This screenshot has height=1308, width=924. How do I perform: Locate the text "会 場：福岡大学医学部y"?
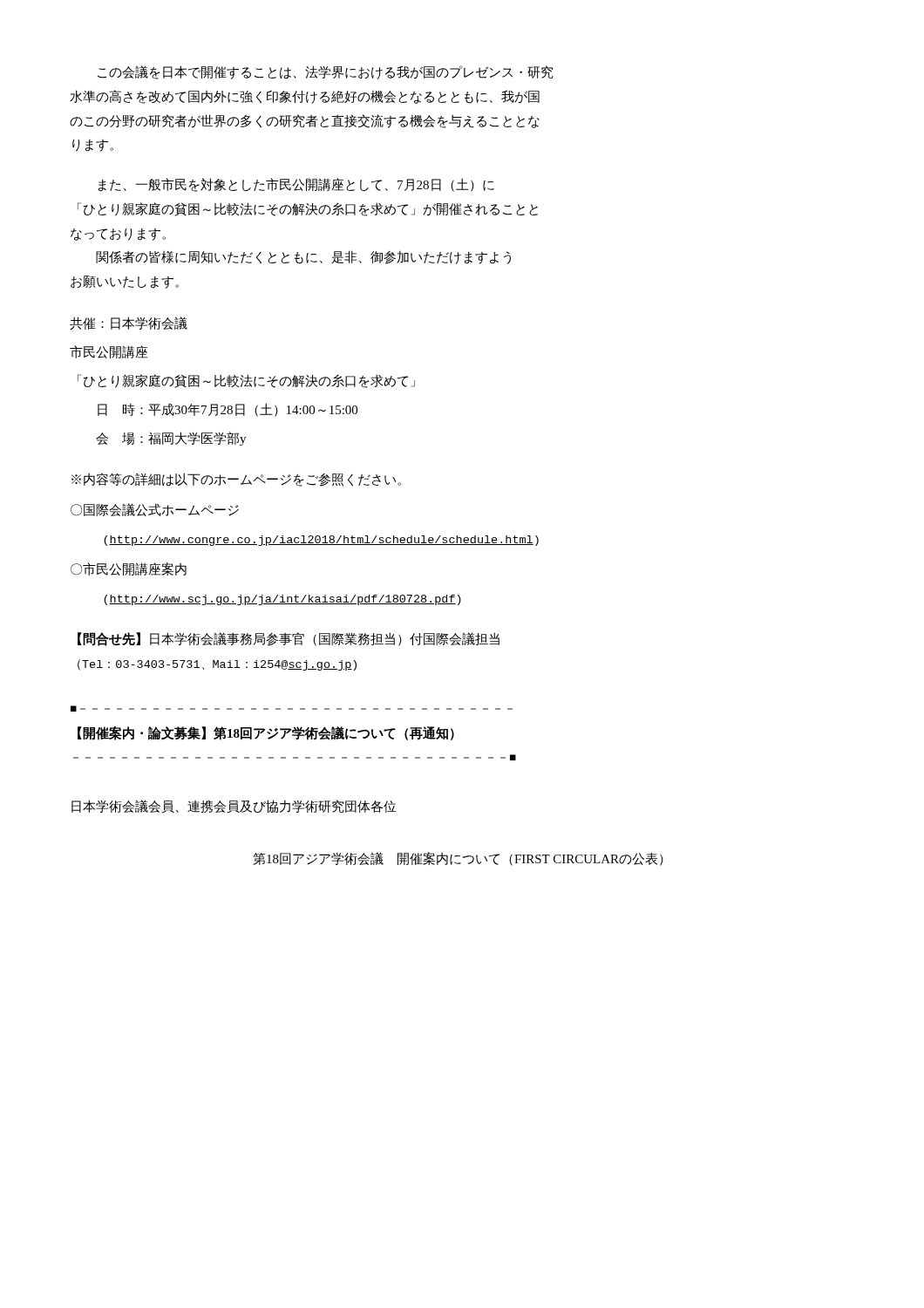[171, 438]
